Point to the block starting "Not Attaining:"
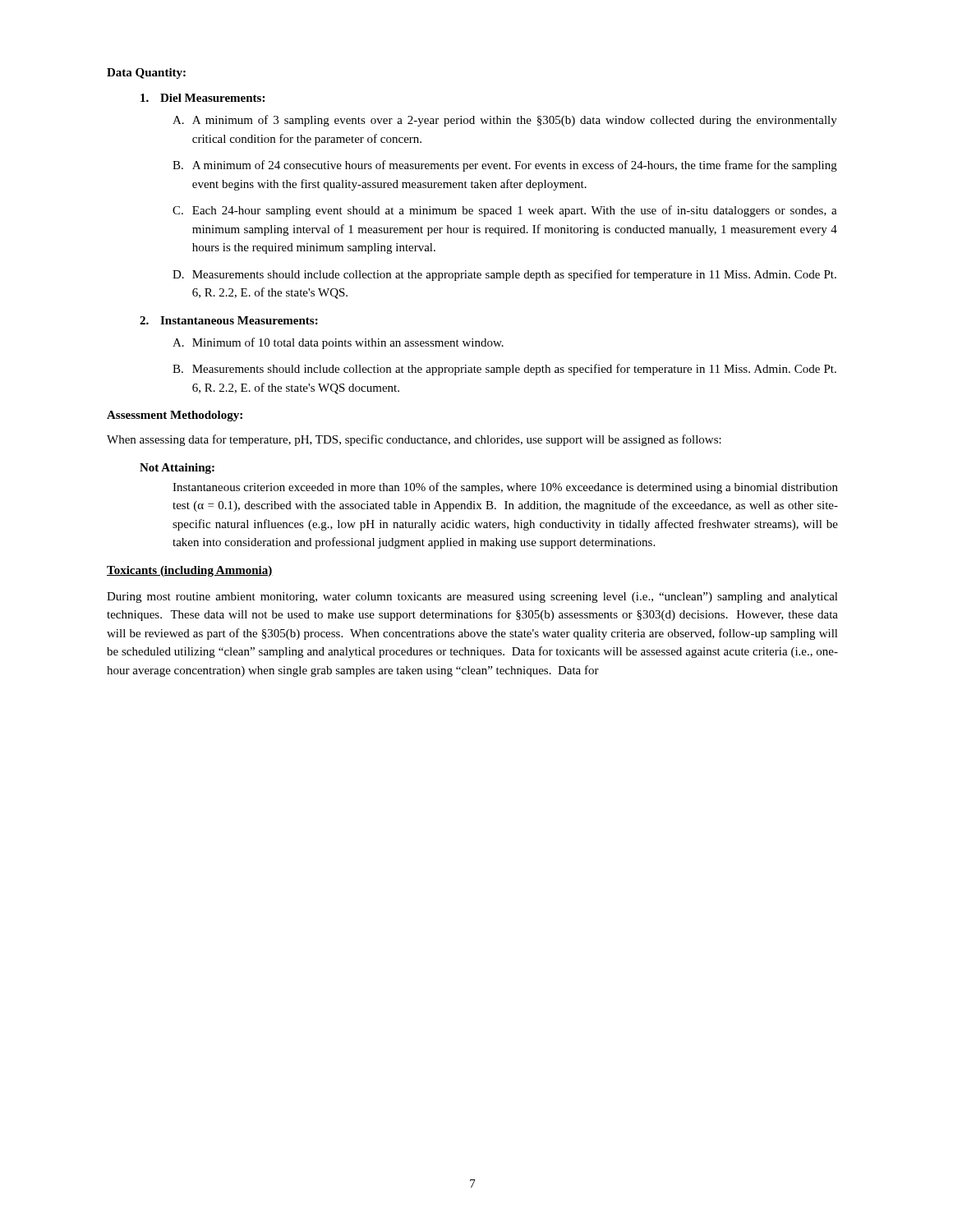Viewport: 953px width, 1232px height. pos(177,467)
